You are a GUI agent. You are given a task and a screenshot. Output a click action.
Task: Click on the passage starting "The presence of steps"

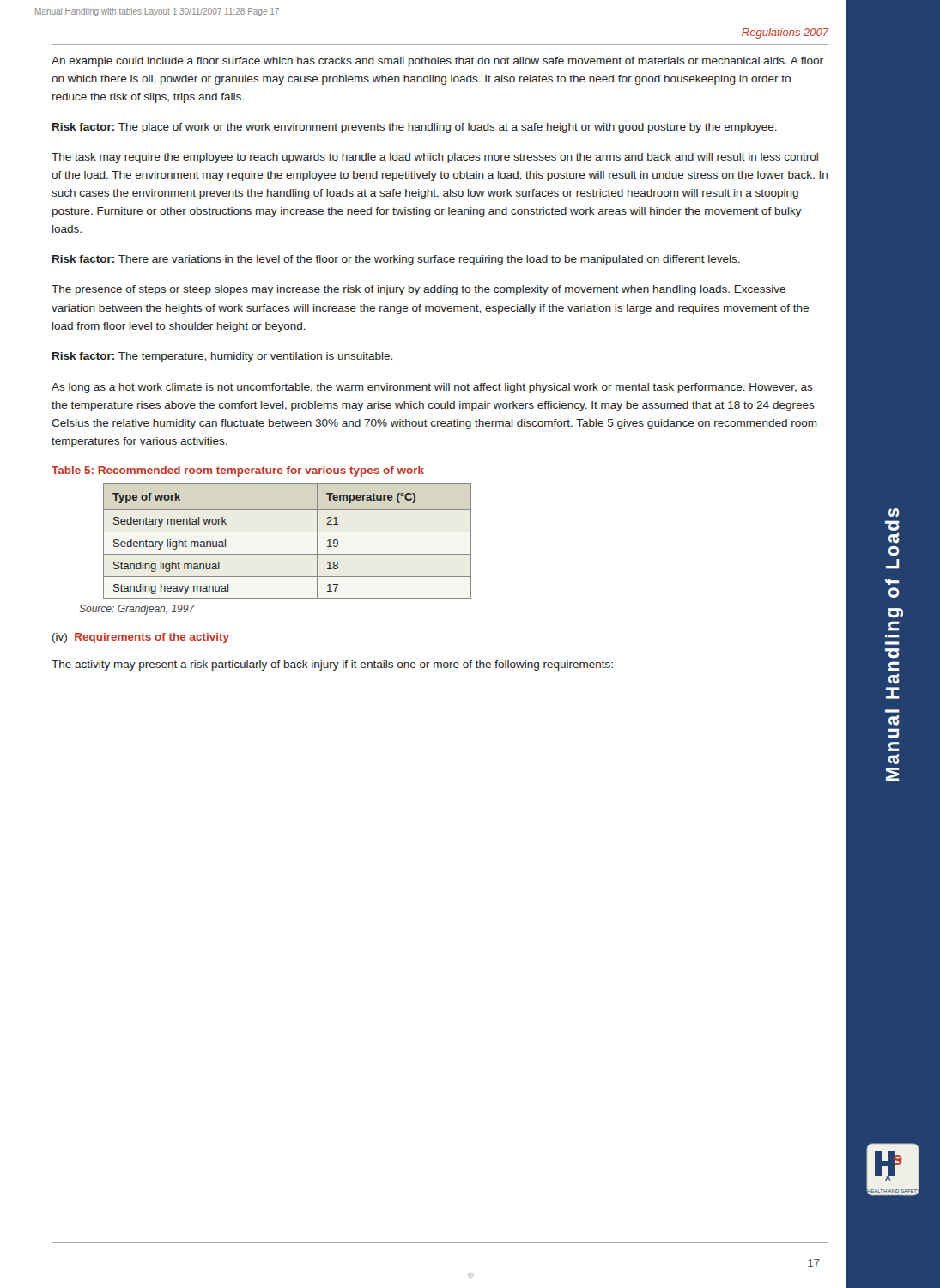pos(430,307)
